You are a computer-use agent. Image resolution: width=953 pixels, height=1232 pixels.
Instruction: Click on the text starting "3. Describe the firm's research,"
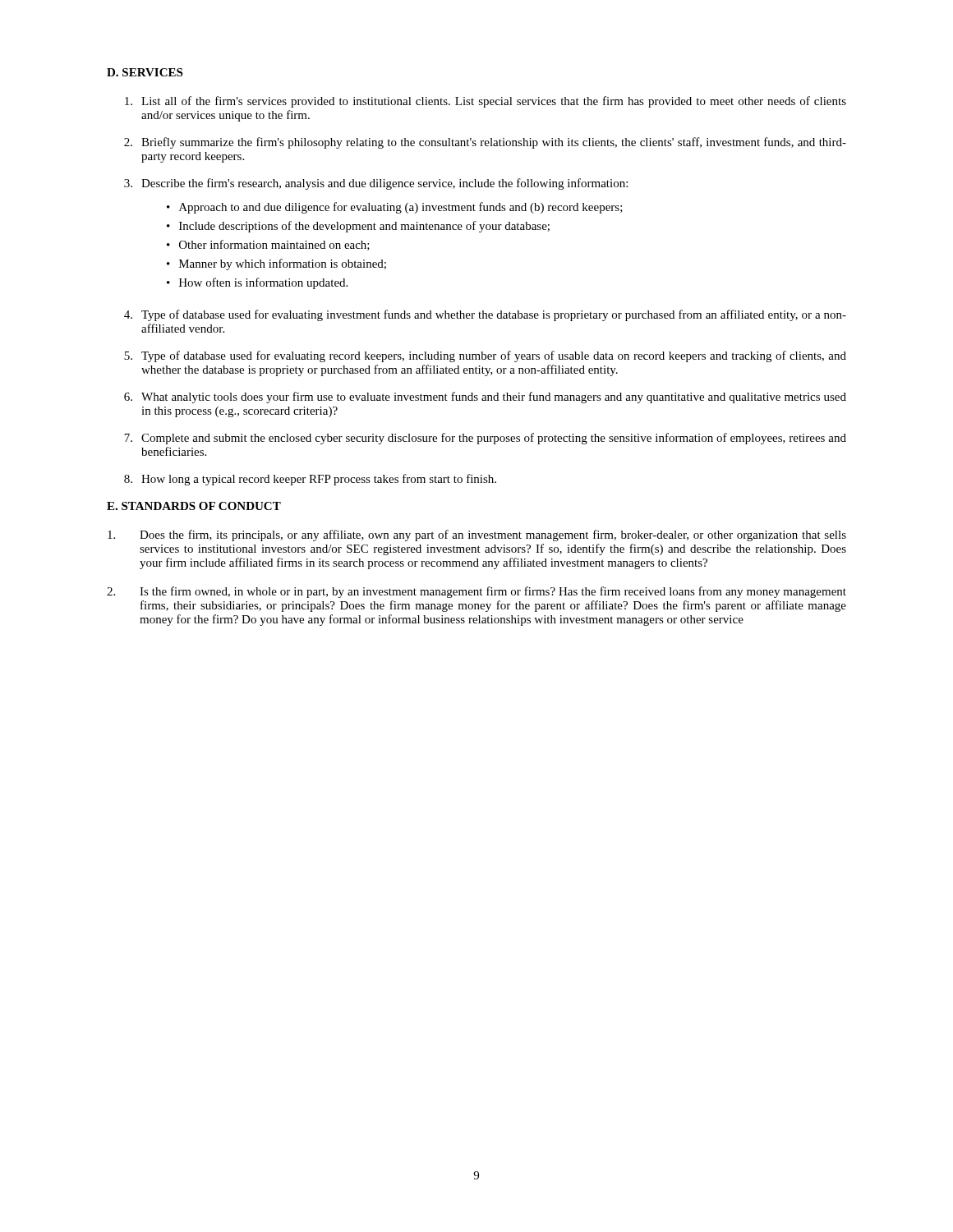[476, 236]
